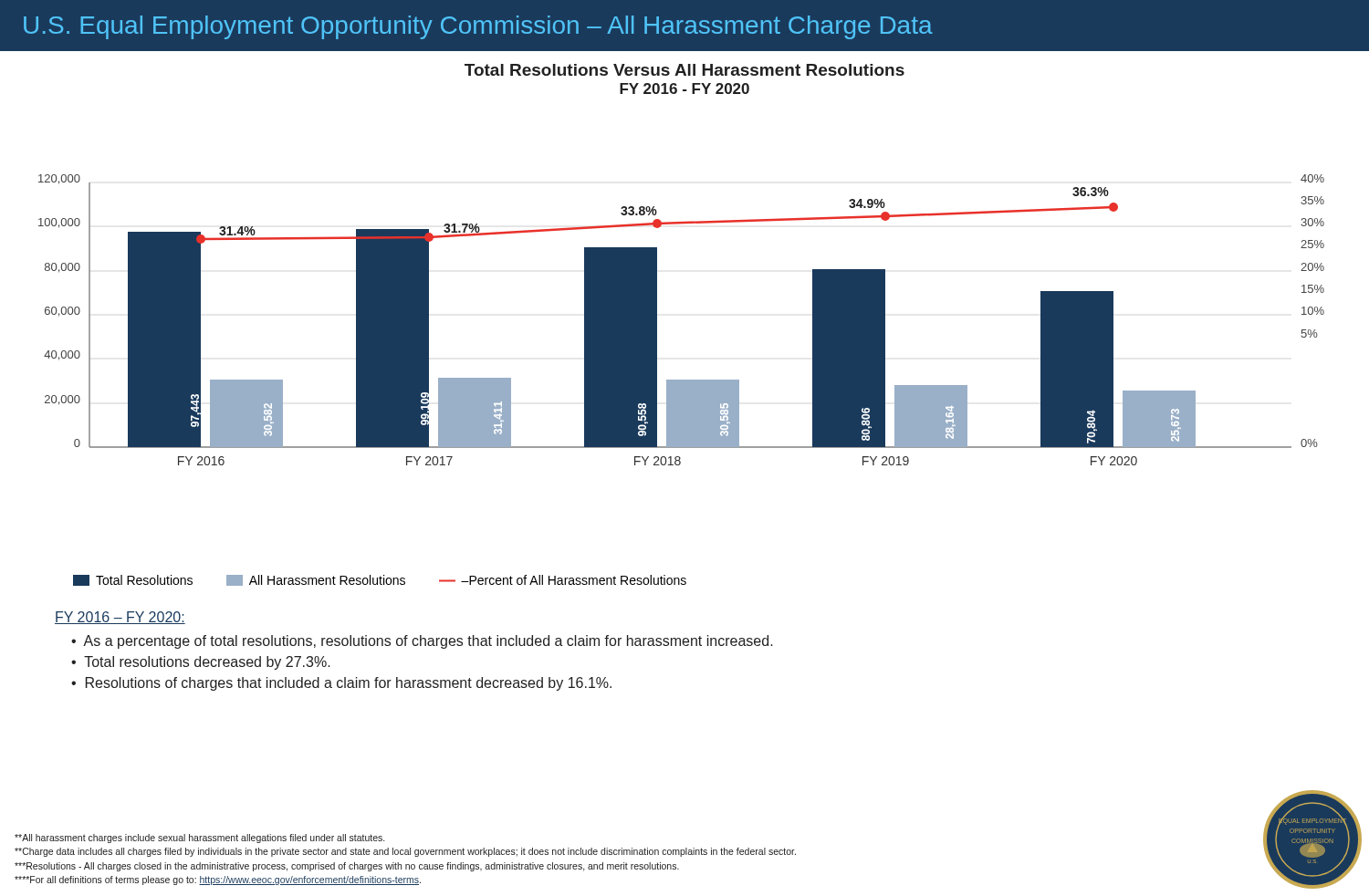Click on the grouped bar chart
The height and width of the screenshot is (896, 1369).
click(684, 324)
